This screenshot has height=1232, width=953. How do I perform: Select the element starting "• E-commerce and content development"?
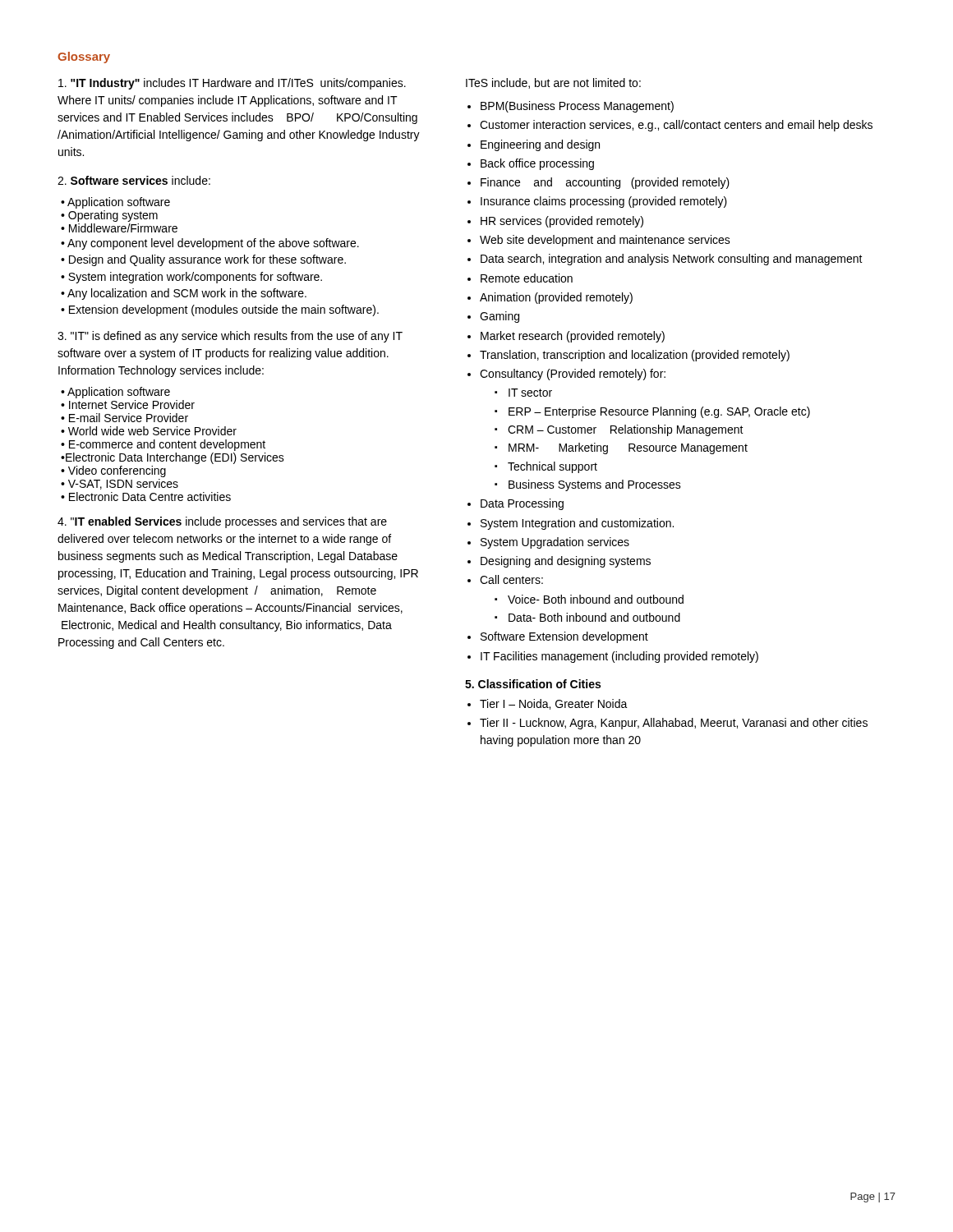(163, 445)
